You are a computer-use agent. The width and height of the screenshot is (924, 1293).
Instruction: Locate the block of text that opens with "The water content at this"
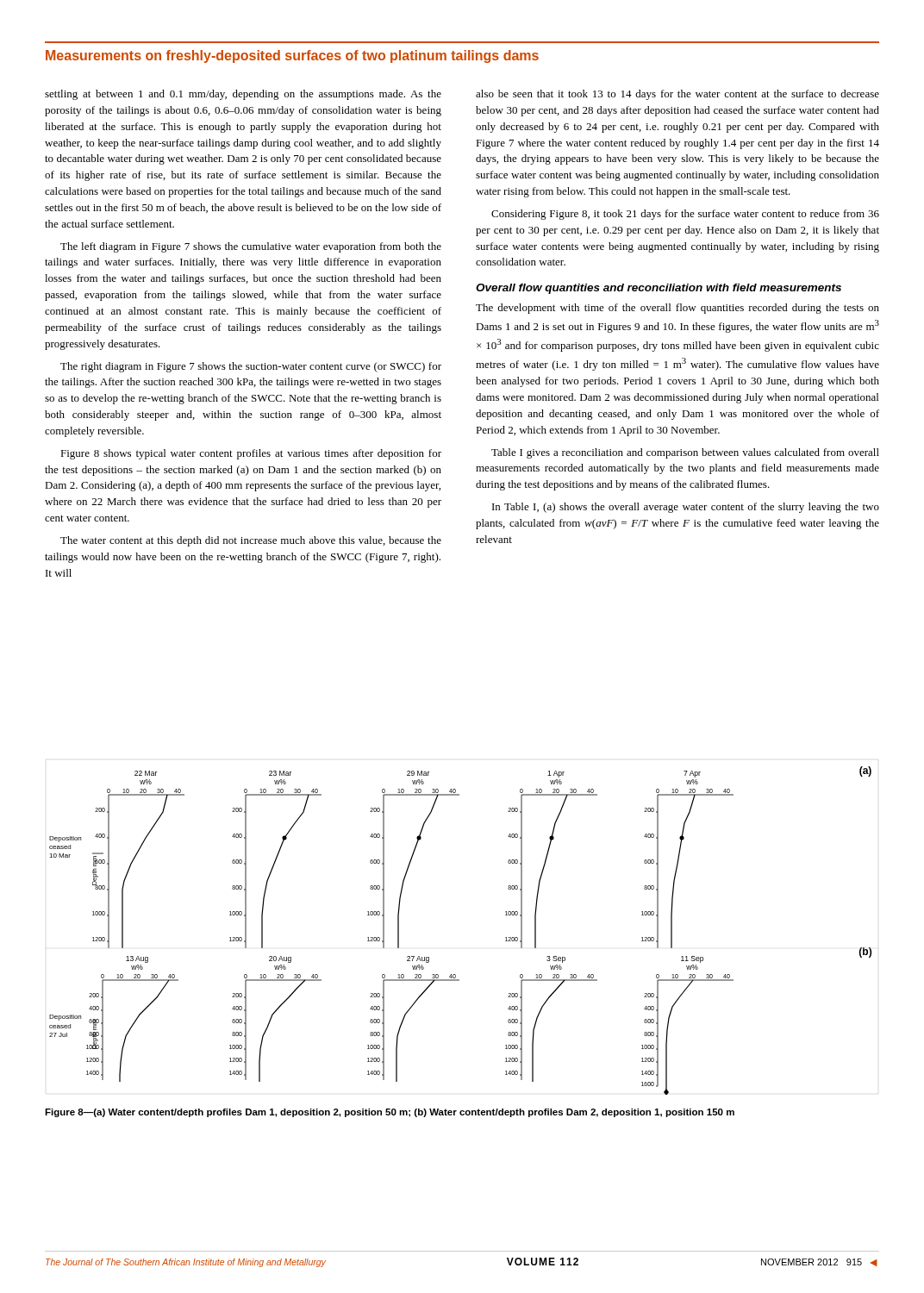point(243,557)
